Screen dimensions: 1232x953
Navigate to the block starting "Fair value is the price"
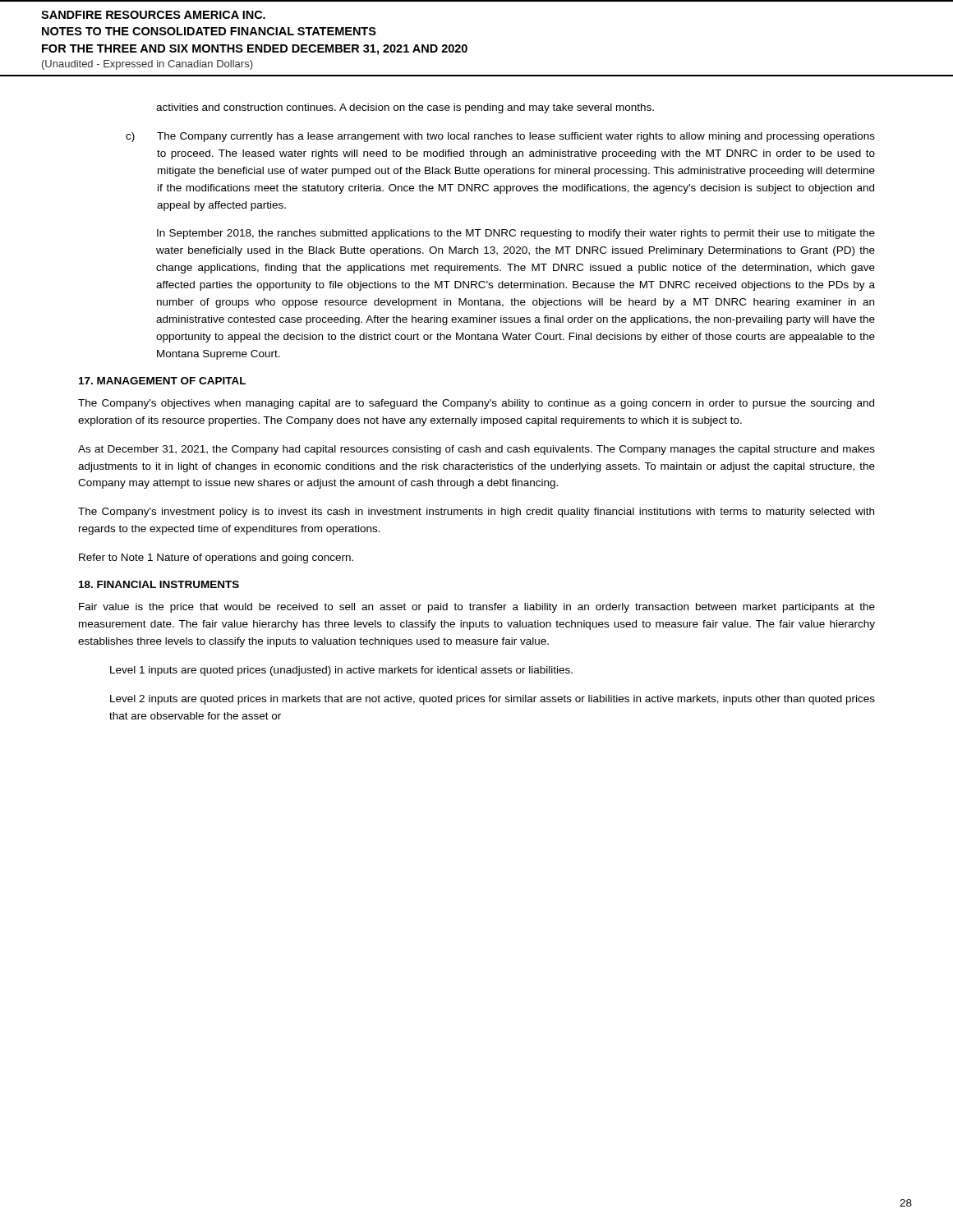tap(476, 624)
